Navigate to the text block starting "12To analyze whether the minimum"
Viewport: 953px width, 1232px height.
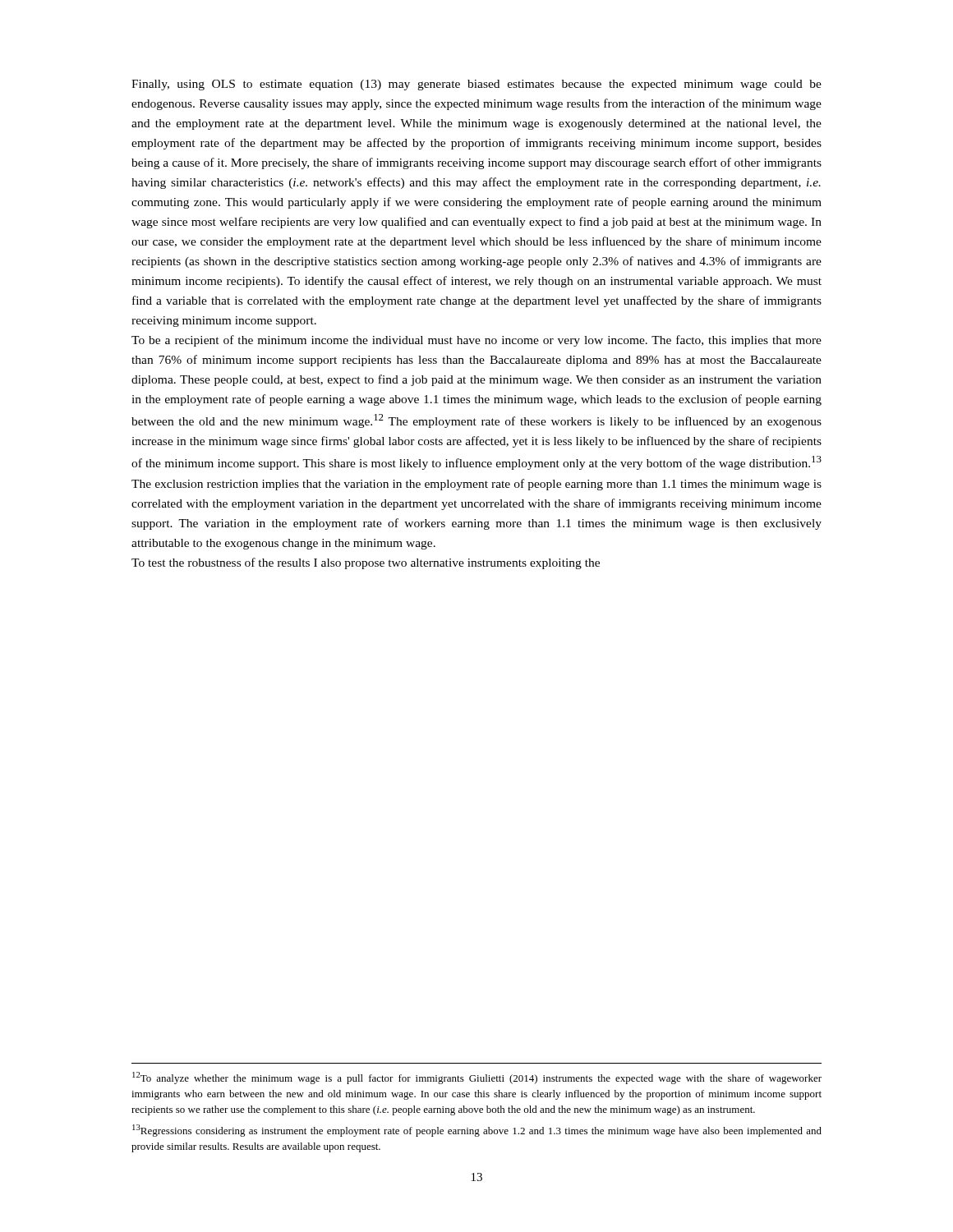476,1092
